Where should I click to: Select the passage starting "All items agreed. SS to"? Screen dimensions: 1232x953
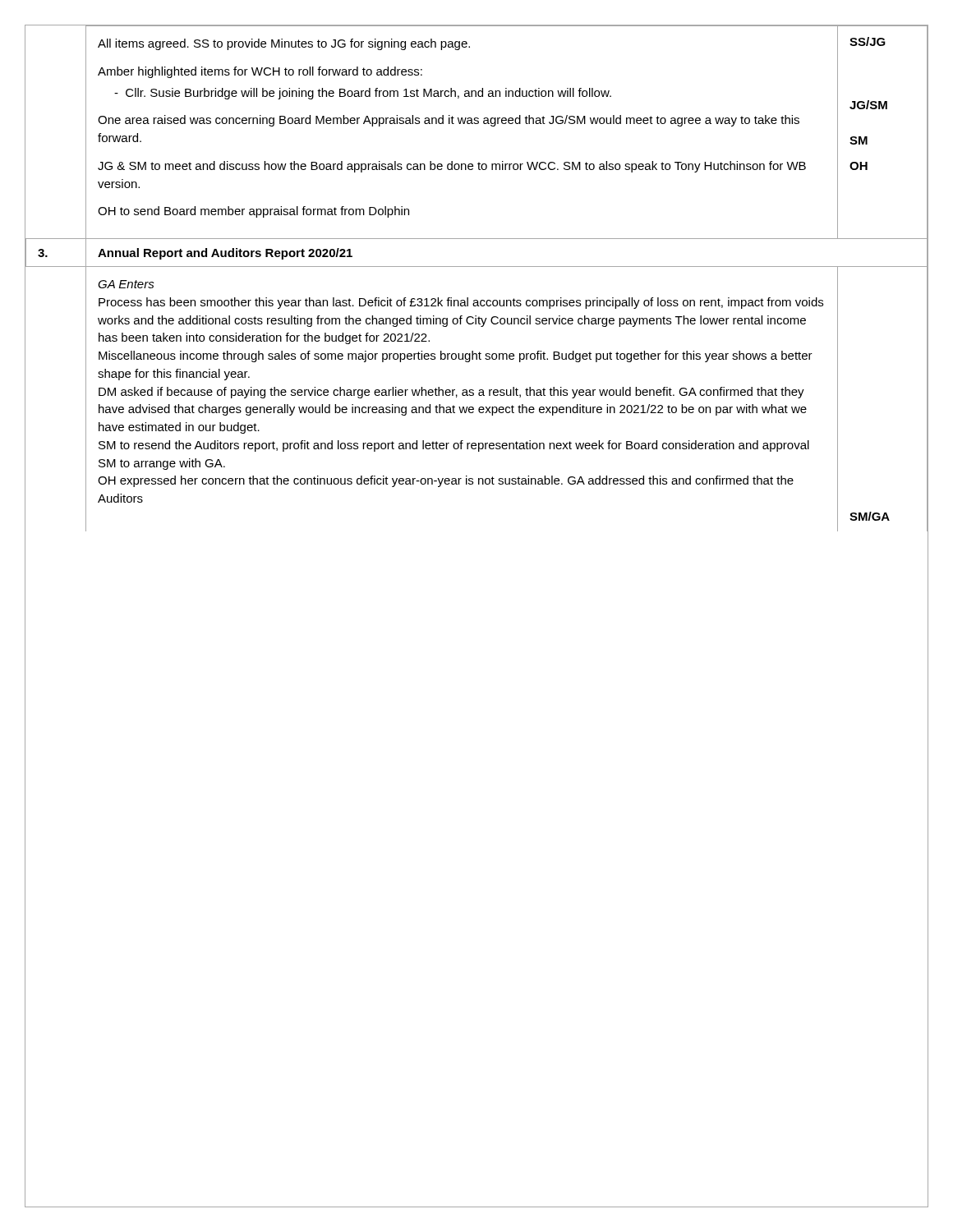click(462, 127)
